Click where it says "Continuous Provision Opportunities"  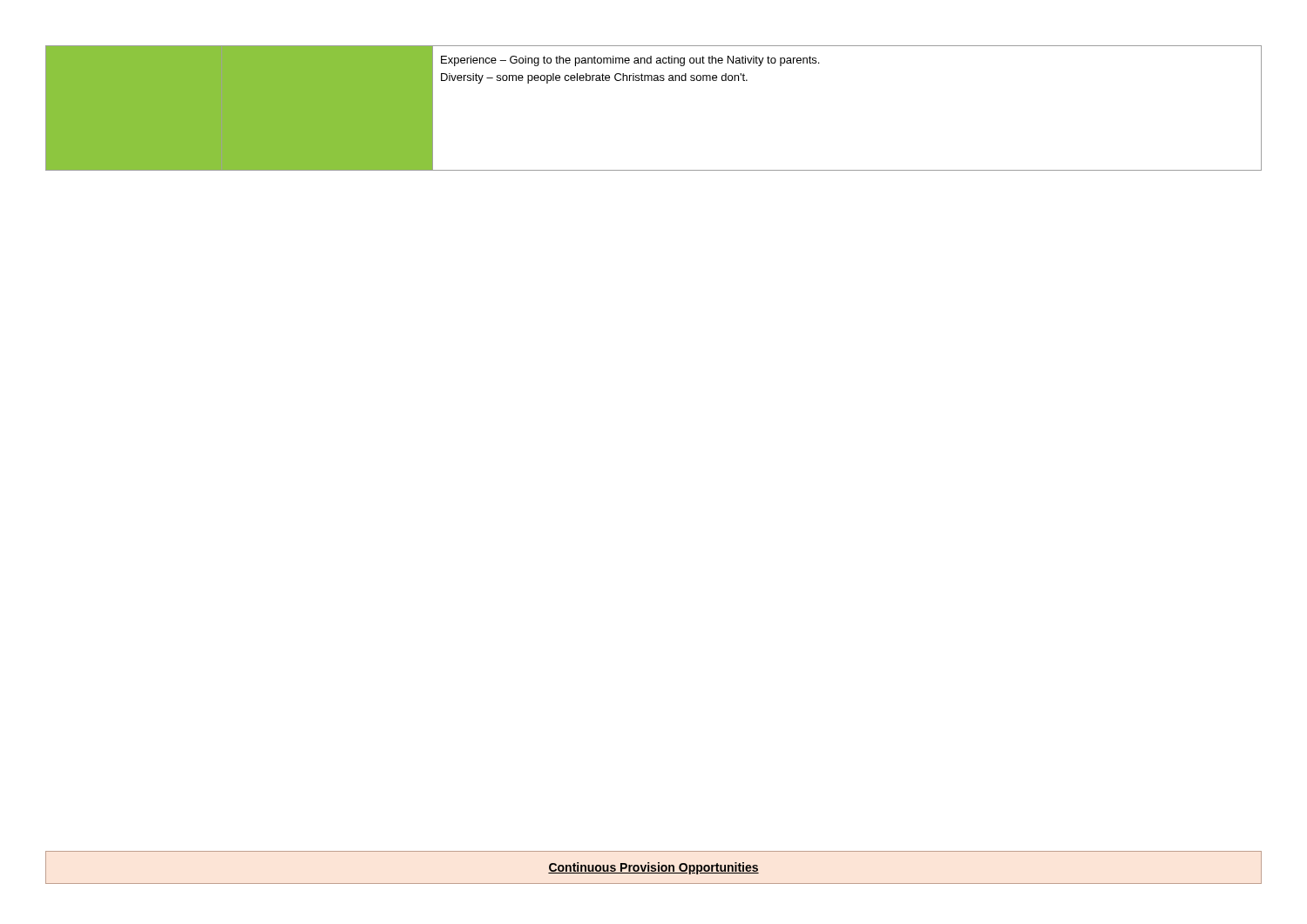[x=654, y=867]
